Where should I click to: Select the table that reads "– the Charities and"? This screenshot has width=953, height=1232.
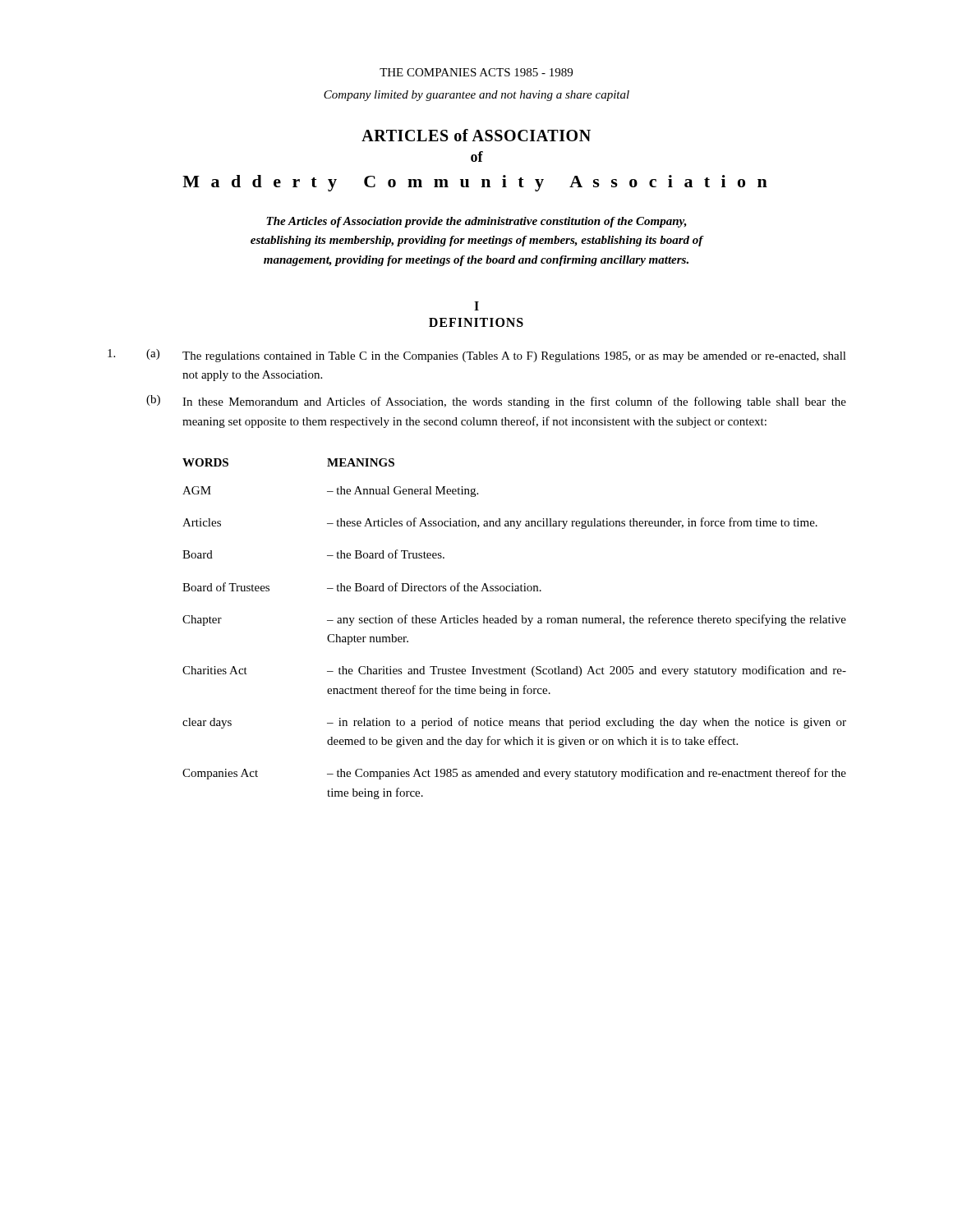pos(514,630)
